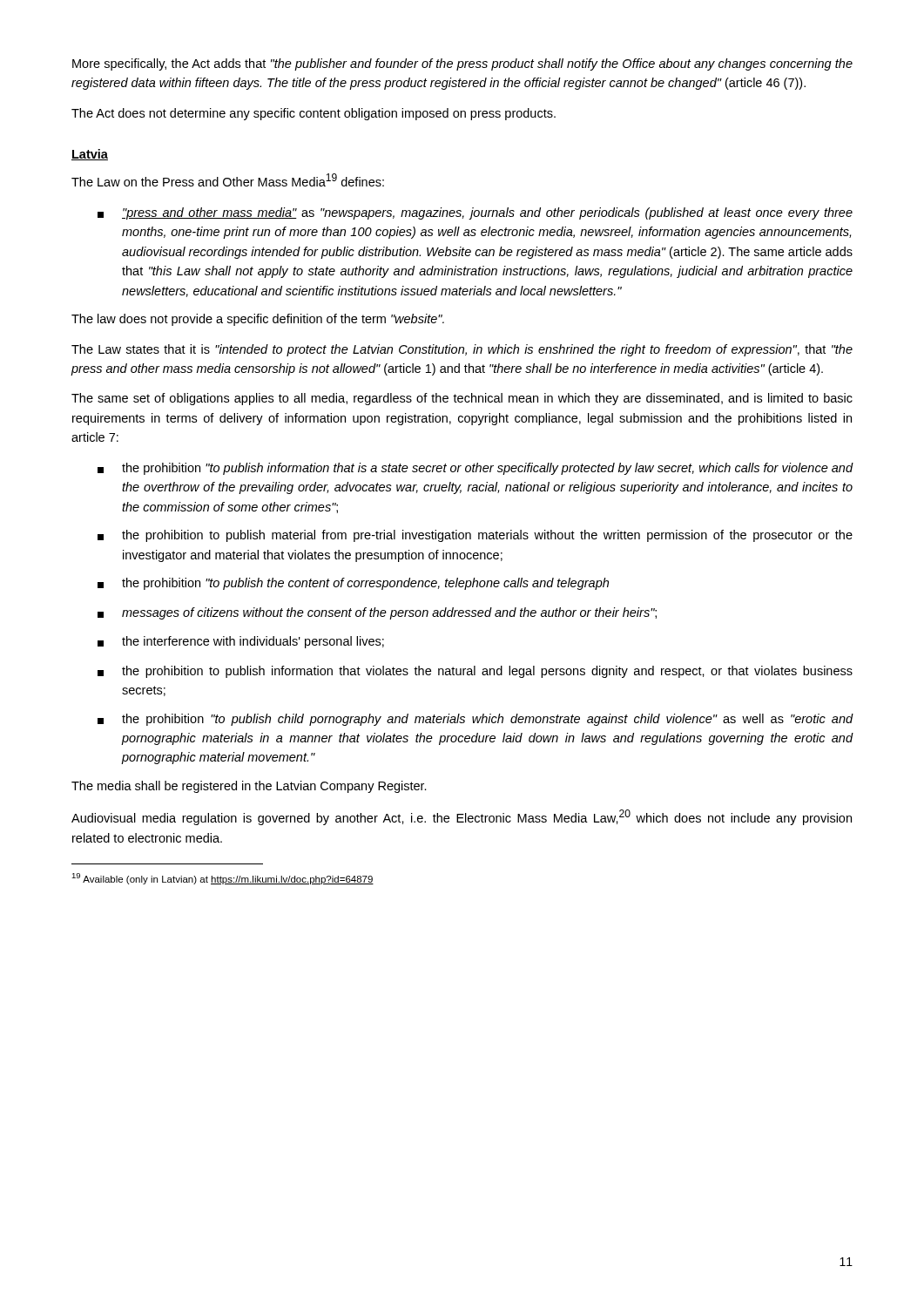Locate the element starting "messages of citizens without the"

coord(475,613)
